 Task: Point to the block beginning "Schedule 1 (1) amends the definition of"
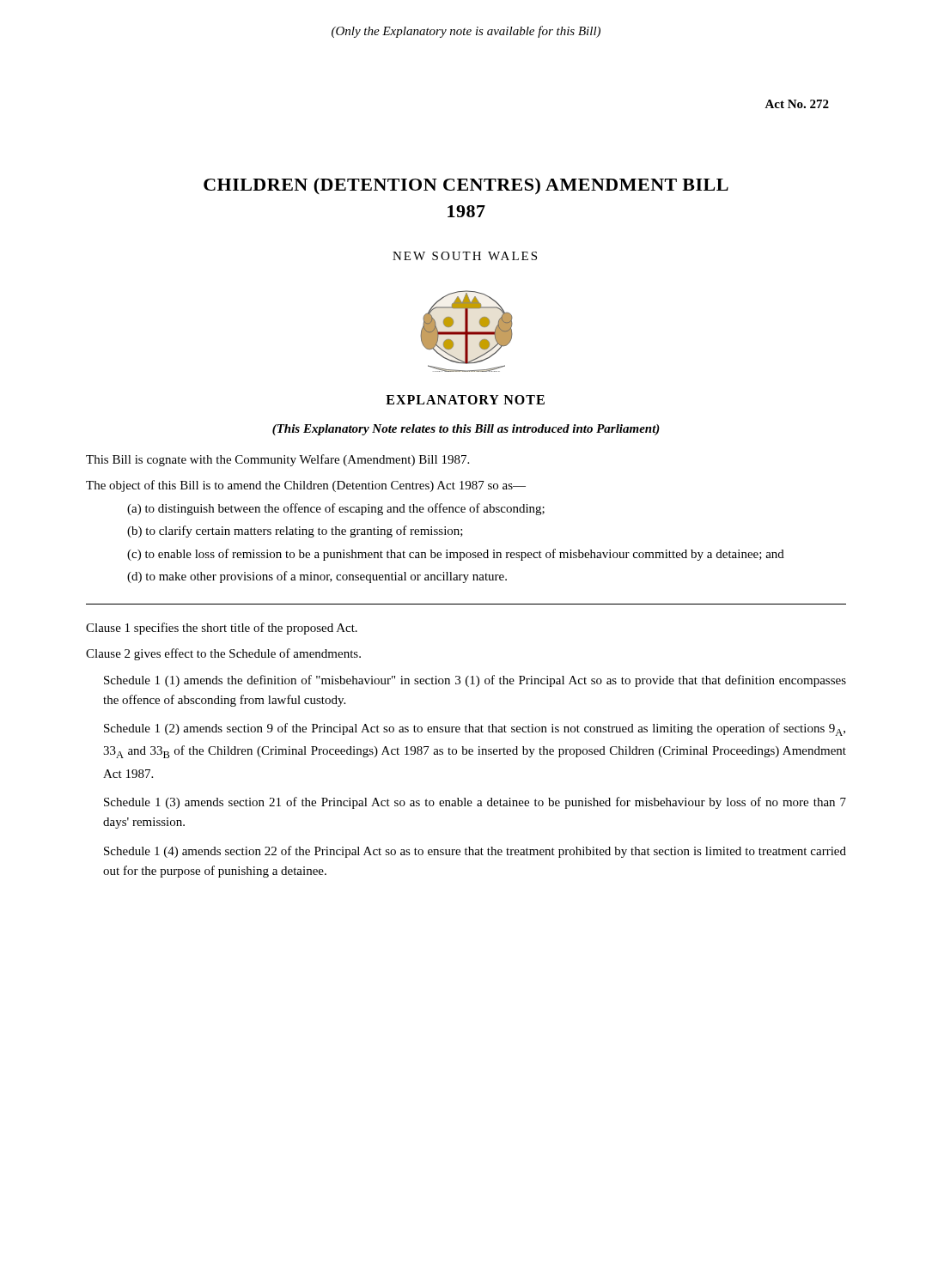[x=475, y=690]
